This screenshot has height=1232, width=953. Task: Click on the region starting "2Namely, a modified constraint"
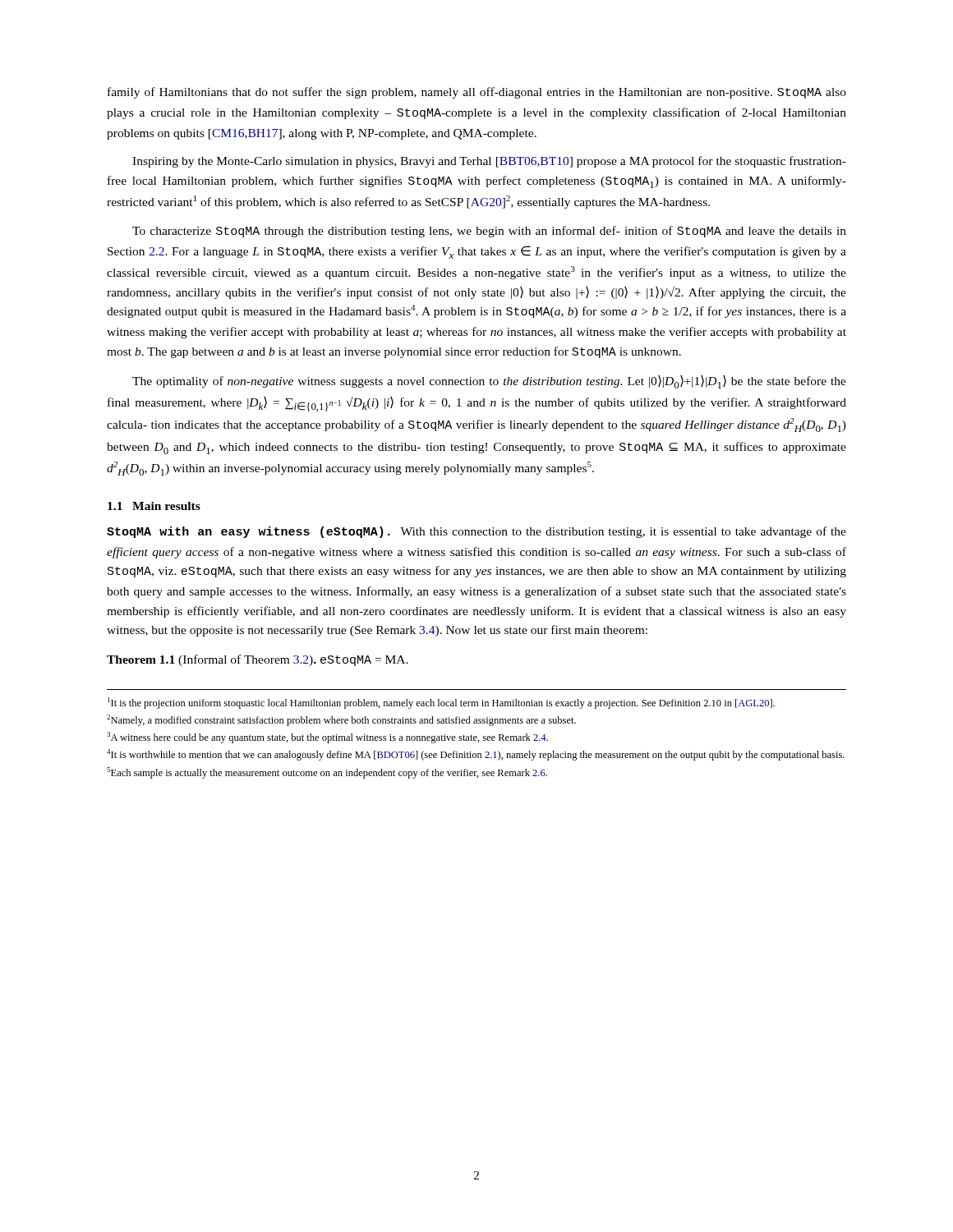click(476, 720)
